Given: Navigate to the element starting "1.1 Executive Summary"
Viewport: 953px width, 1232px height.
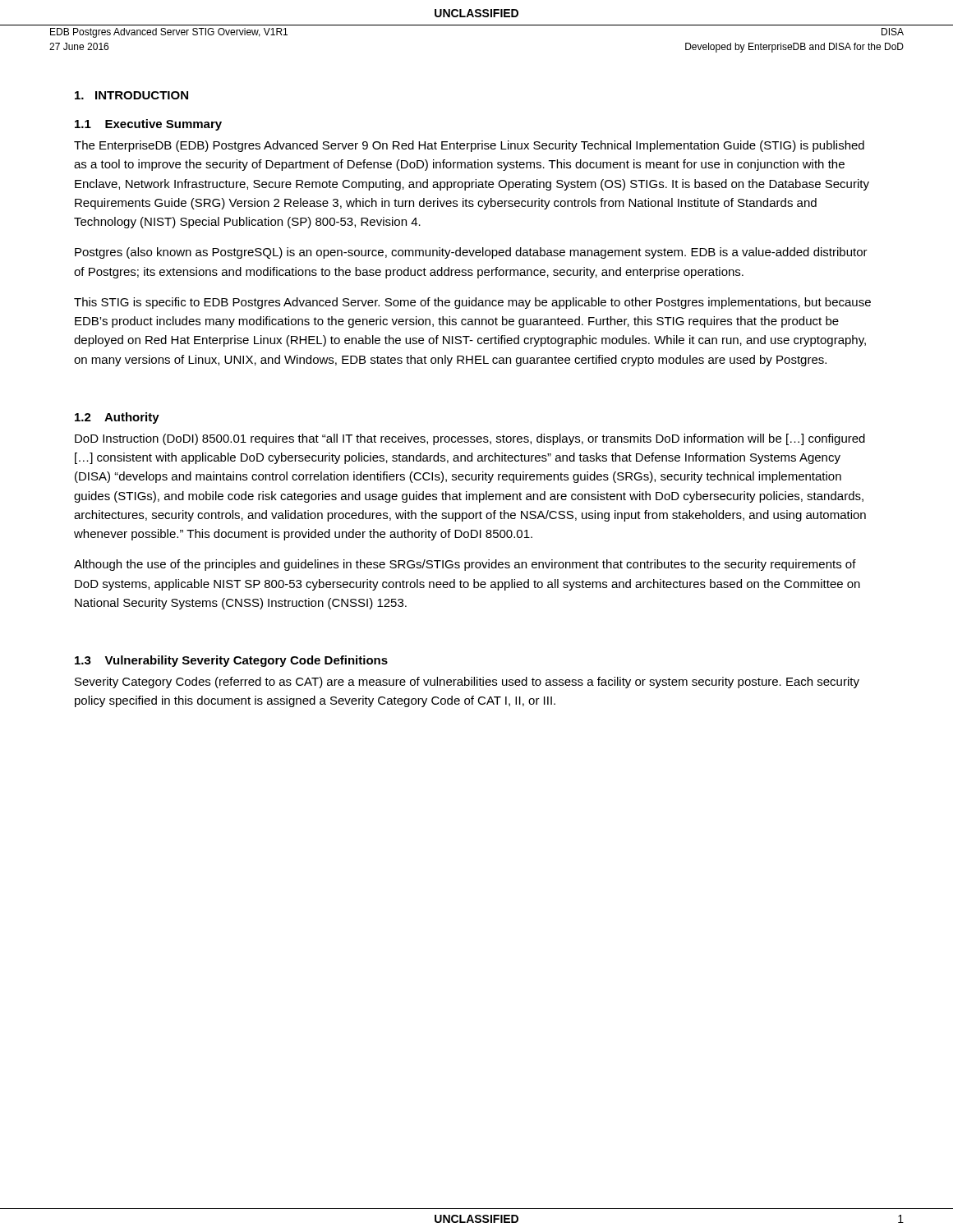Looking at the screenshot, I should tap(148, 124).
